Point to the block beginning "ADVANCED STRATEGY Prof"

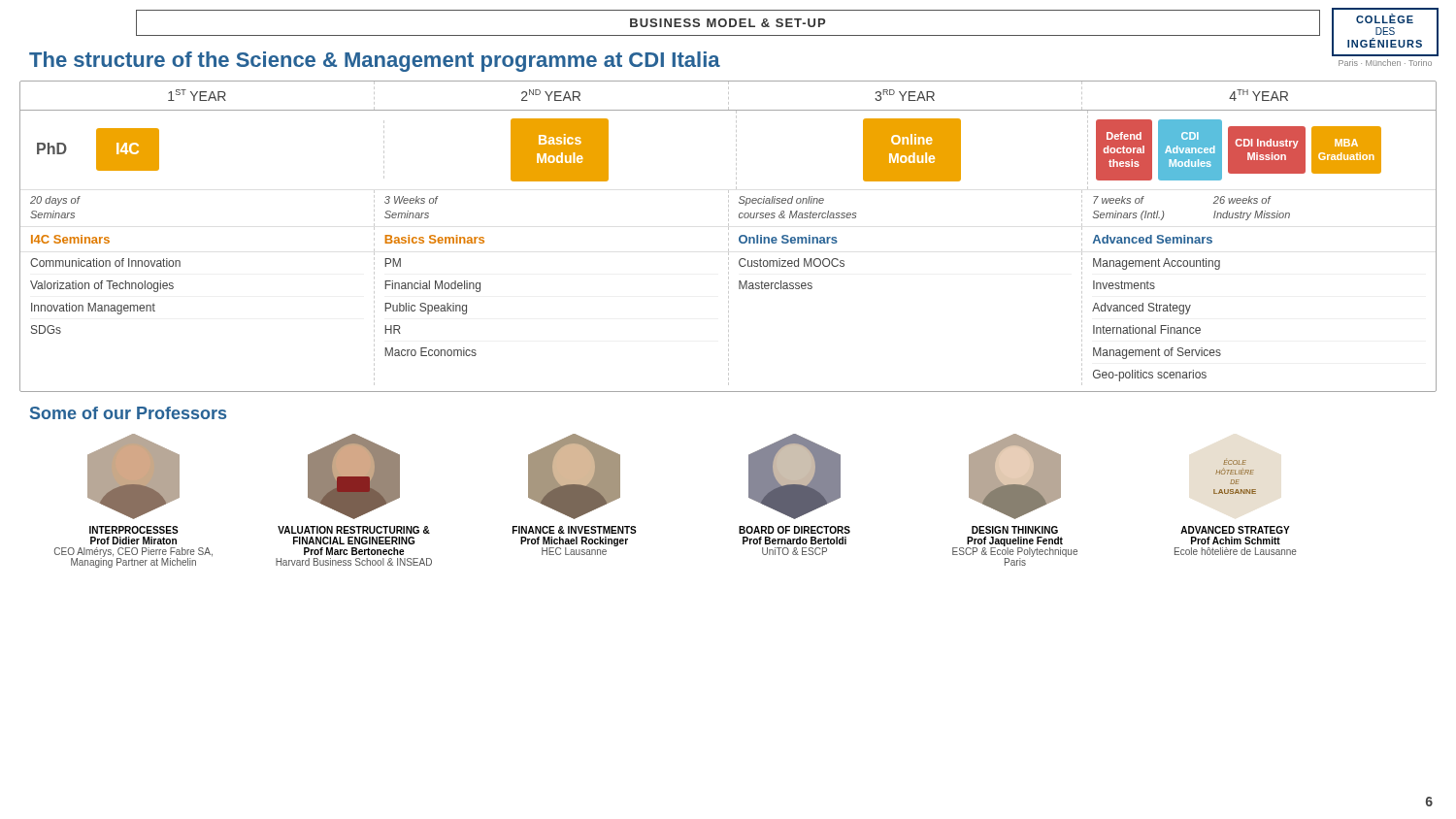[x=1235, y=541]
